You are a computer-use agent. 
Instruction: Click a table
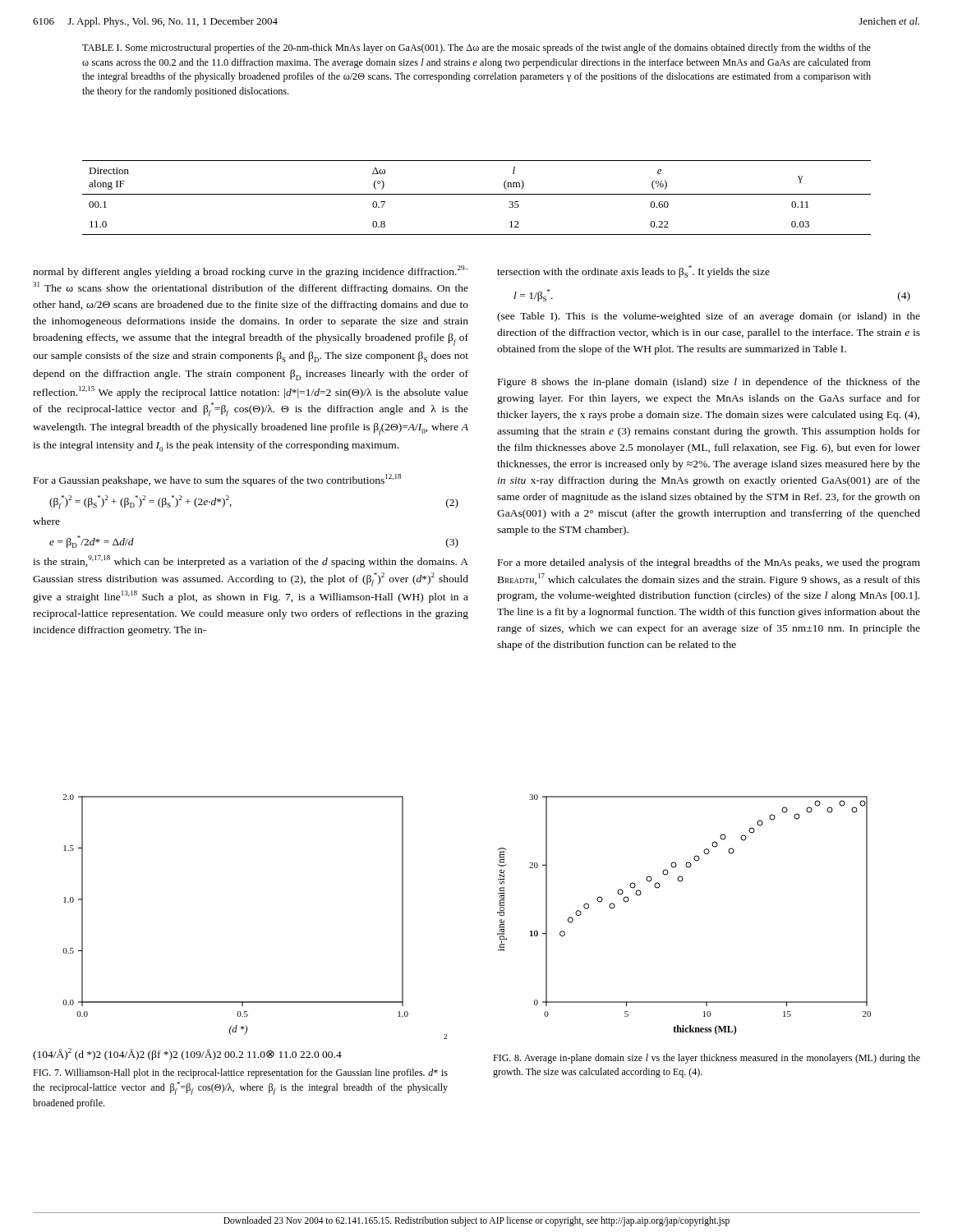[x=476, y=198]
